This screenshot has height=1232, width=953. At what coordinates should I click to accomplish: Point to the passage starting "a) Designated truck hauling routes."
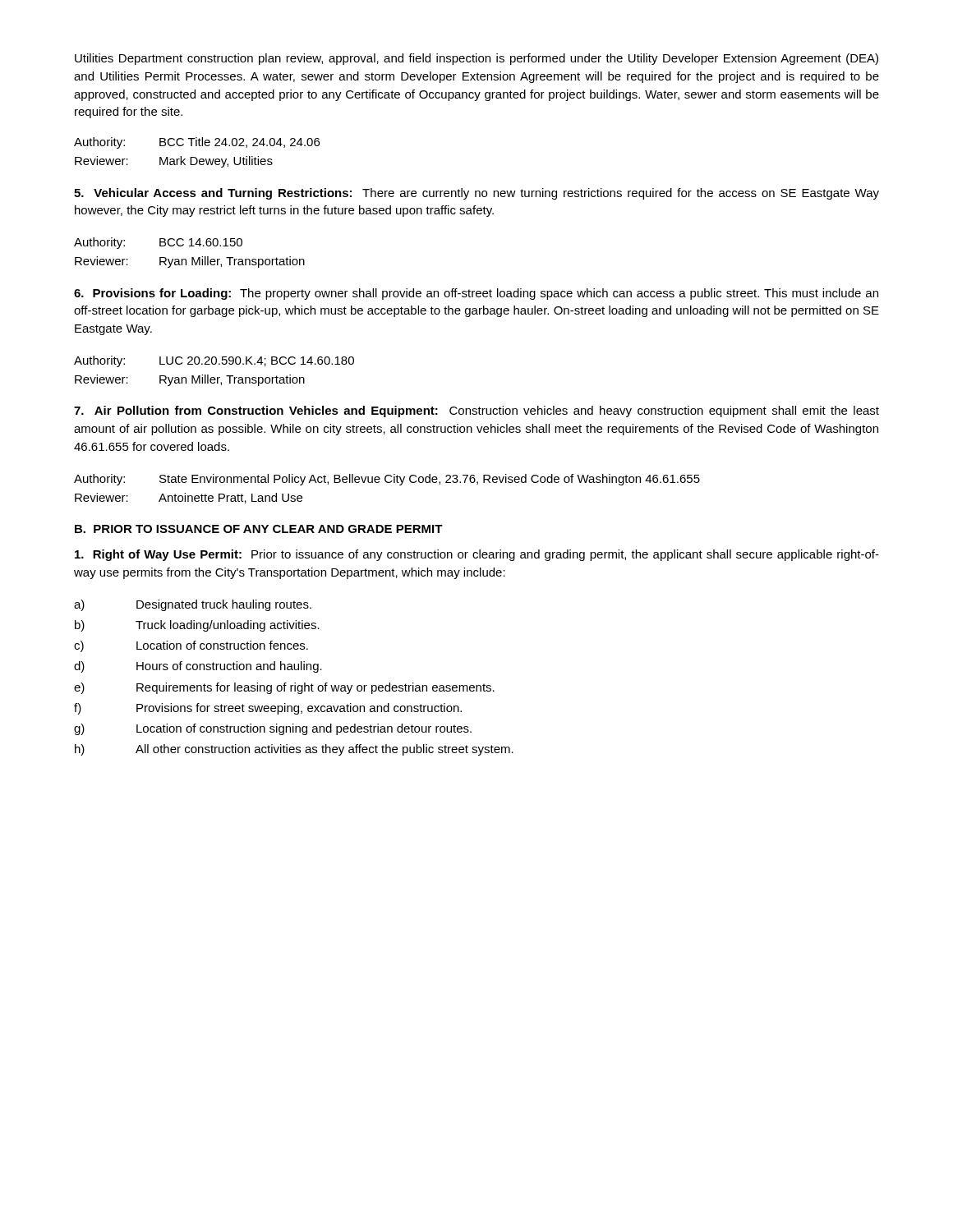pyautogui.click(x=193, y=605)
